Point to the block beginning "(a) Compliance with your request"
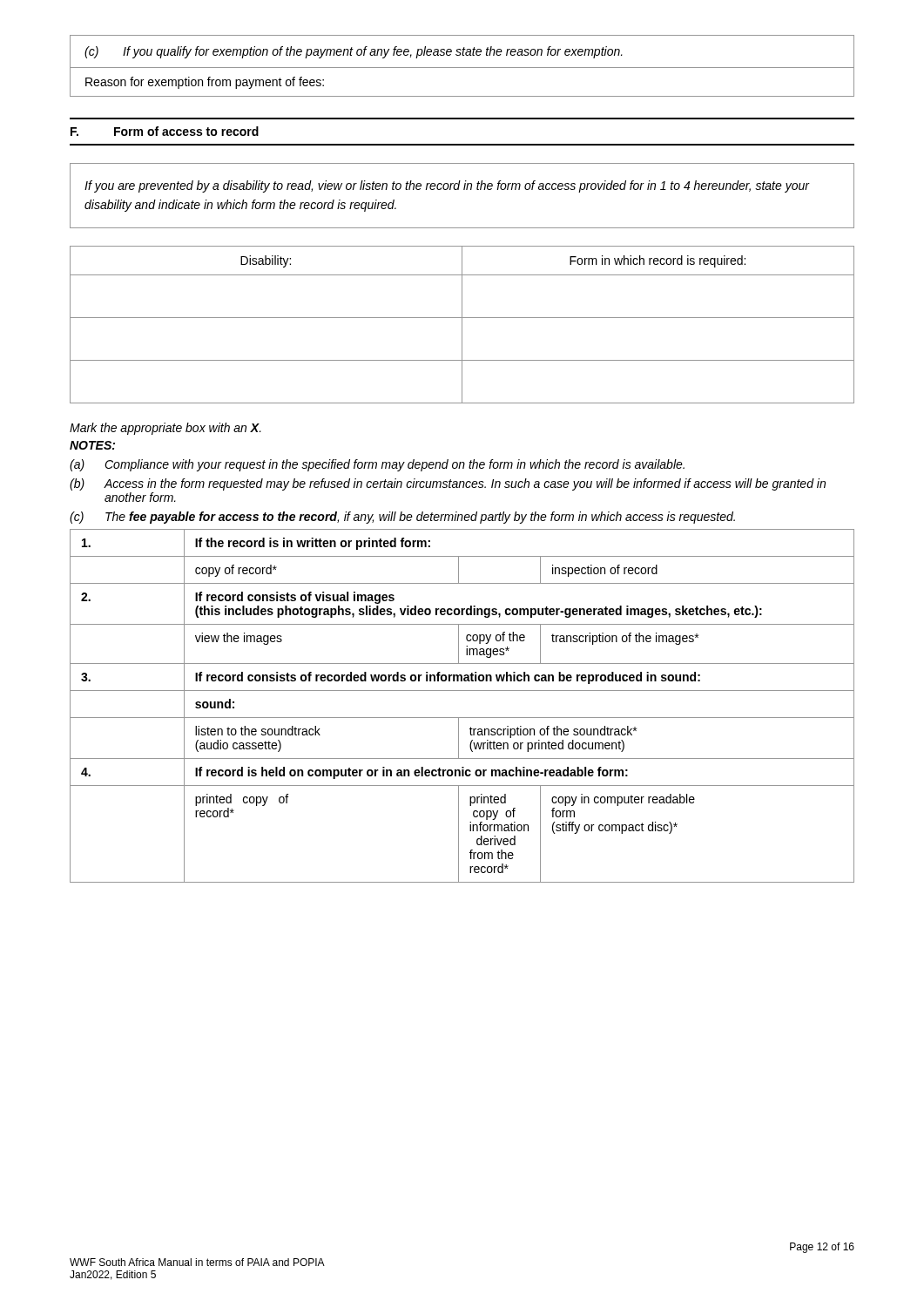Viewport: 924px width, 1307px height. click(x=462, y=464)
